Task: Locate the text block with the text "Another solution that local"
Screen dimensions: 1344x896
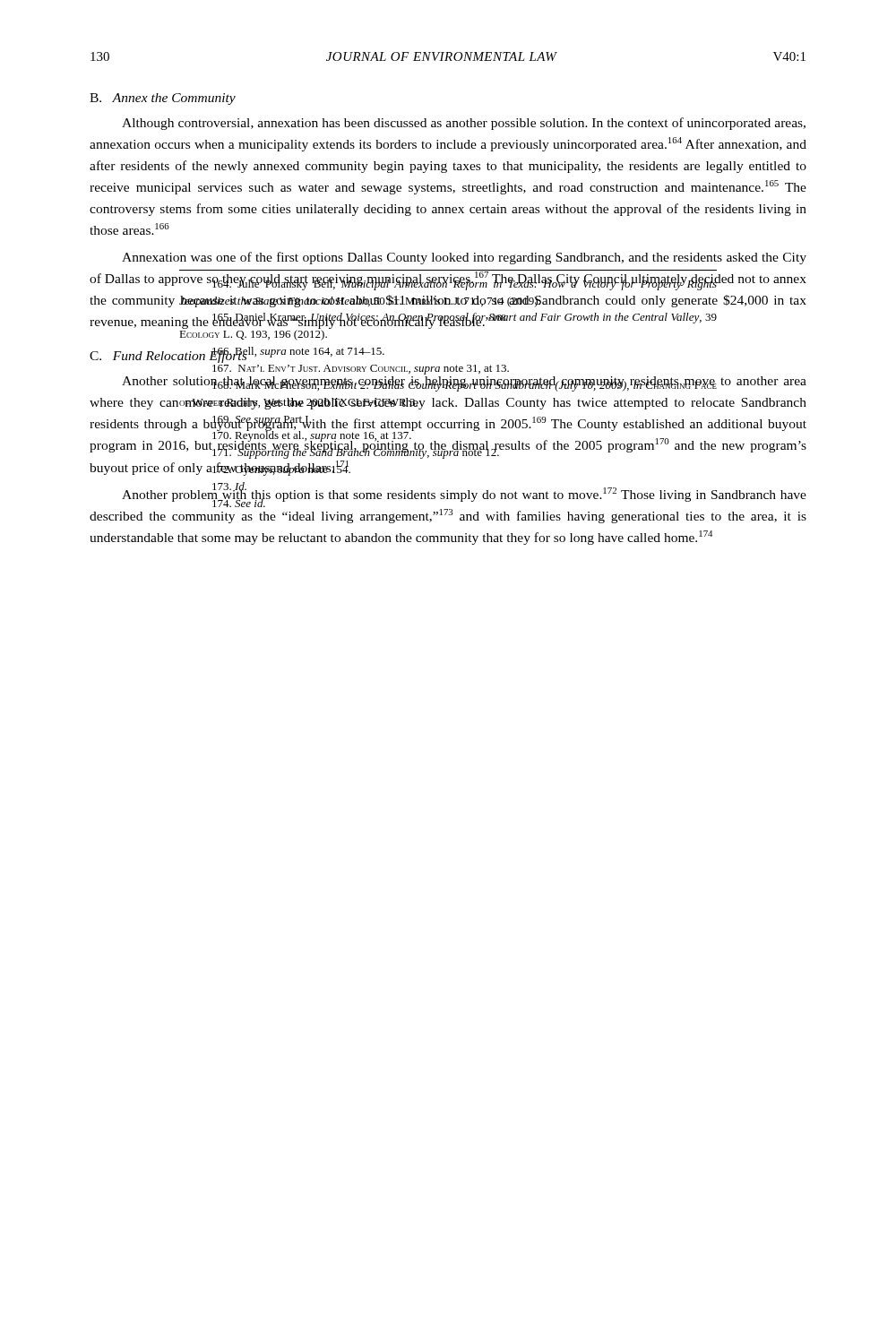Action: pos(448,459)
